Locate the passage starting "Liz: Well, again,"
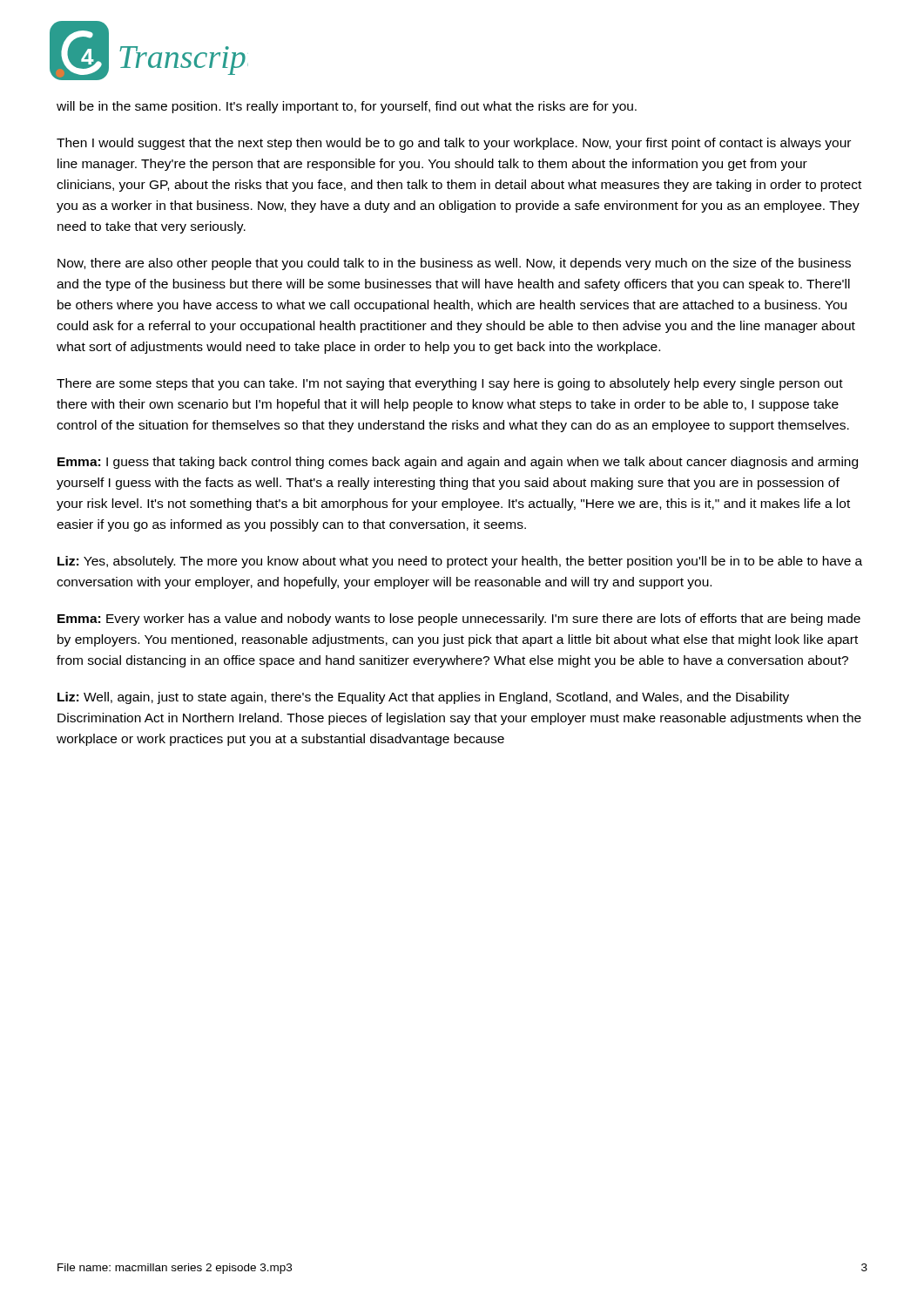 click(x=462, y=718)
